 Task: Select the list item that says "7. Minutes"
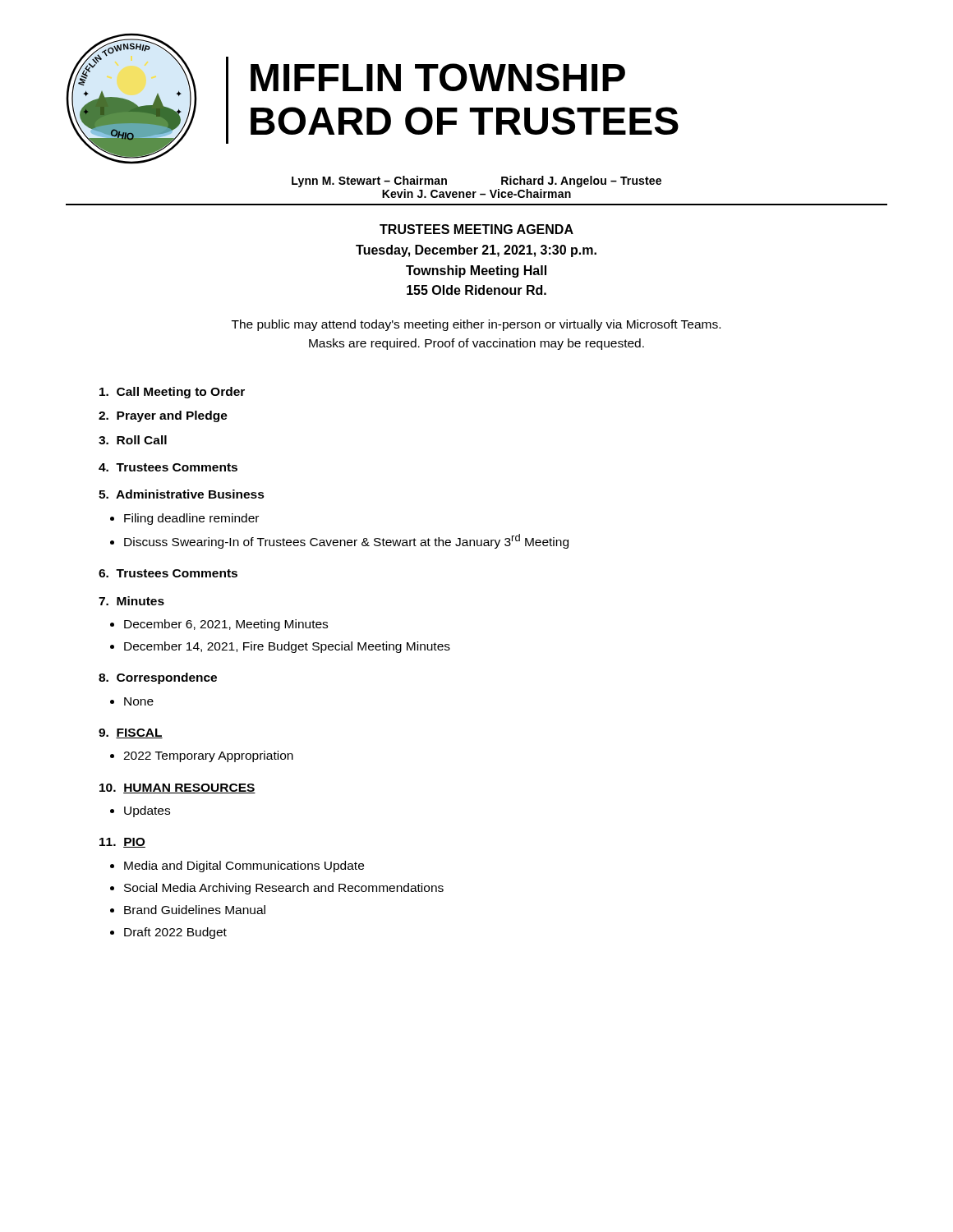click(x=131, y=601)
